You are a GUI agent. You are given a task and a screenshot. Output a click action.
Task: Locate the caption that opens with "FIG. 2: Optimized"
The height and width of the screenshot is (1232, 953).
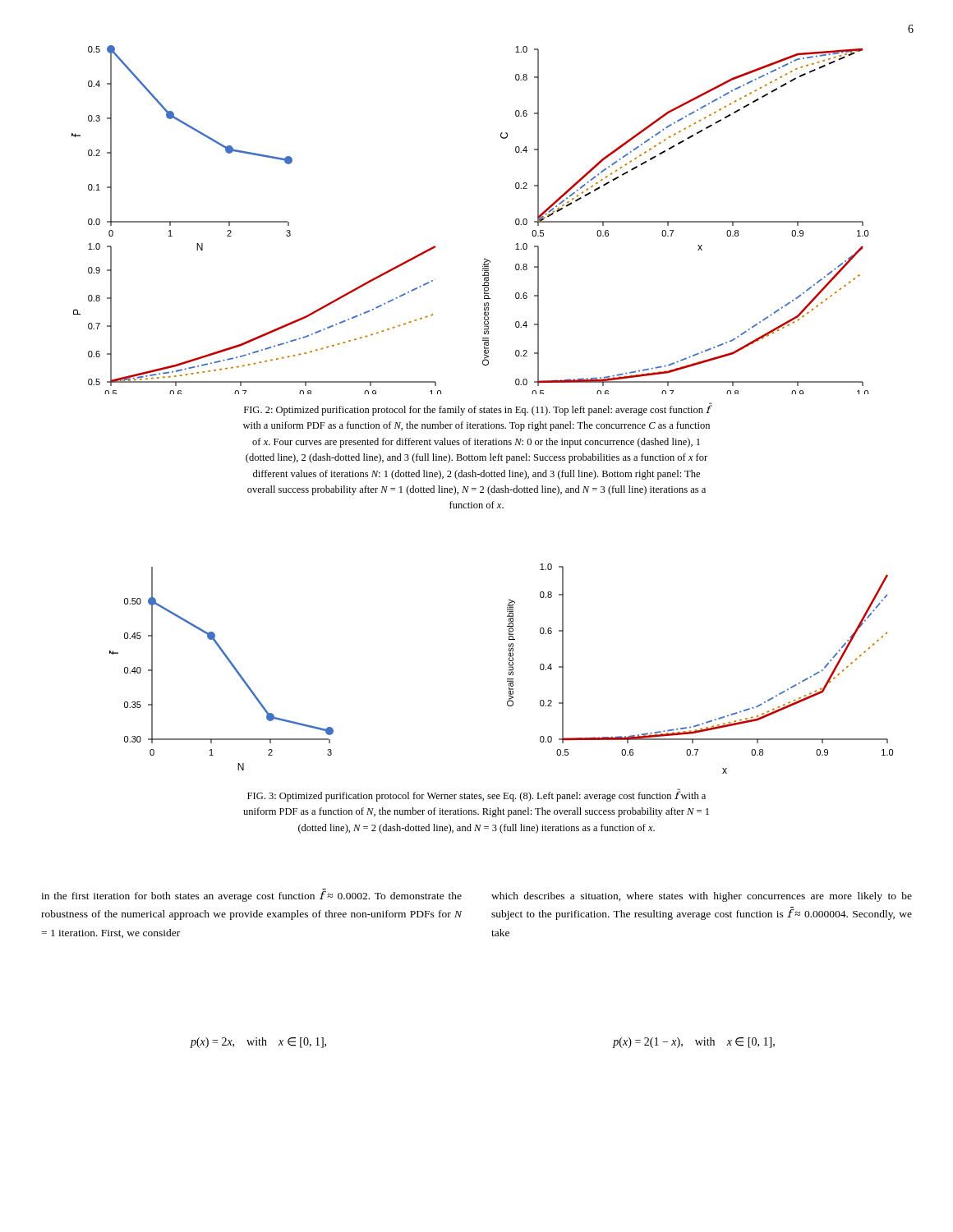[476, 458]
